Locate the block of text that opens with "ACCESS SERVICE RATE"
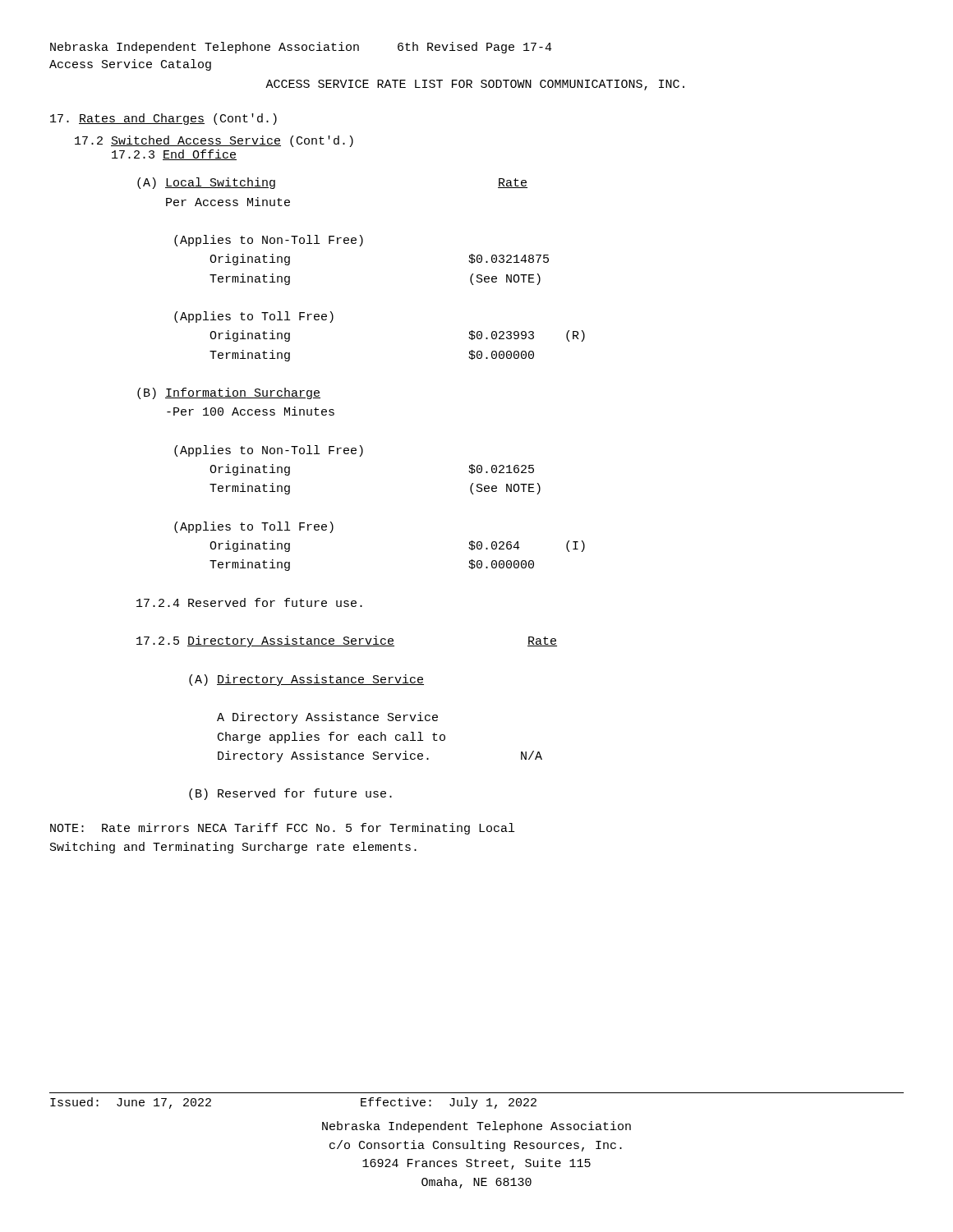 point(476,85)
